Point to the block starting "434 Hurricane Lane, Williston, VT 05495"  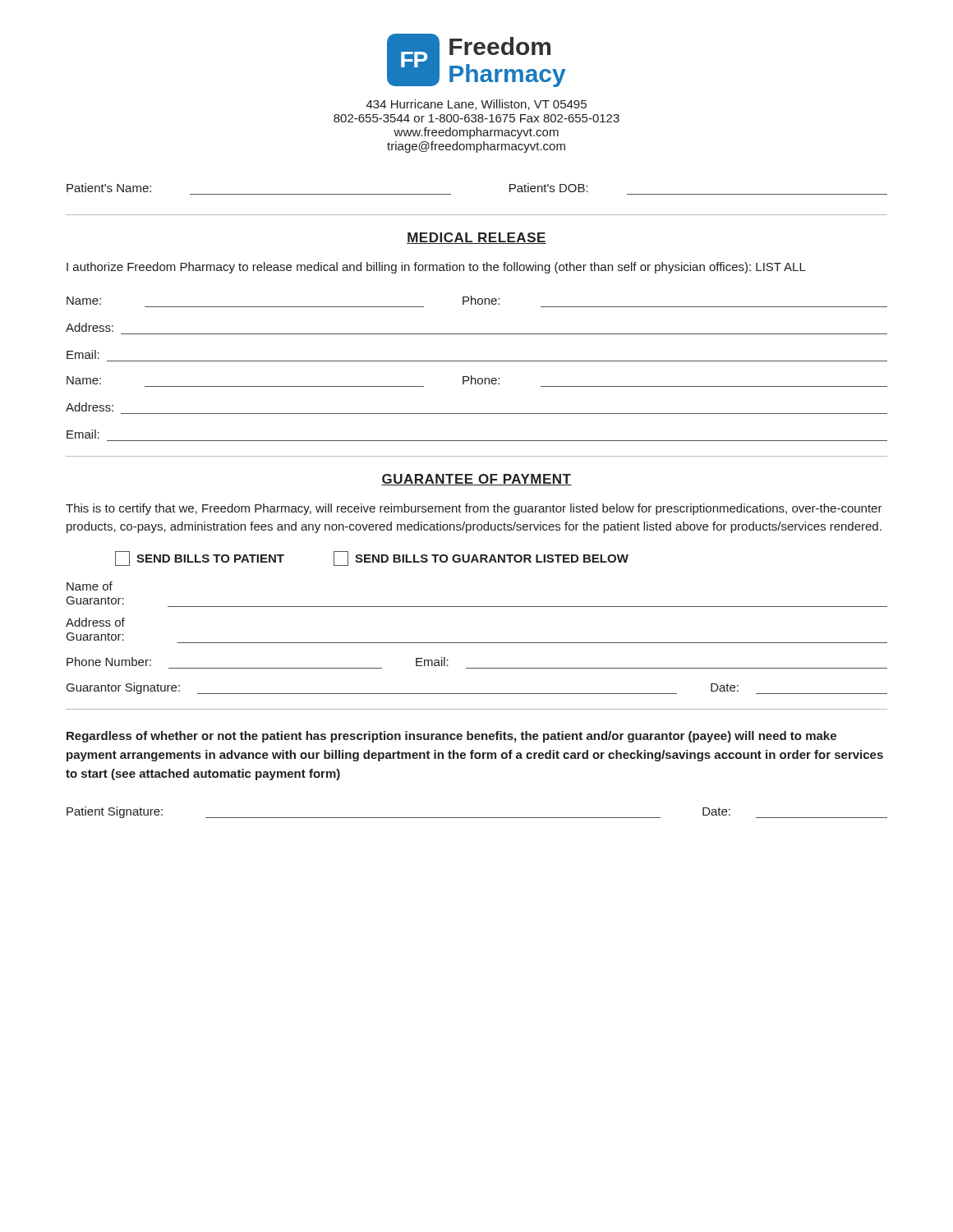pos(476,125)
